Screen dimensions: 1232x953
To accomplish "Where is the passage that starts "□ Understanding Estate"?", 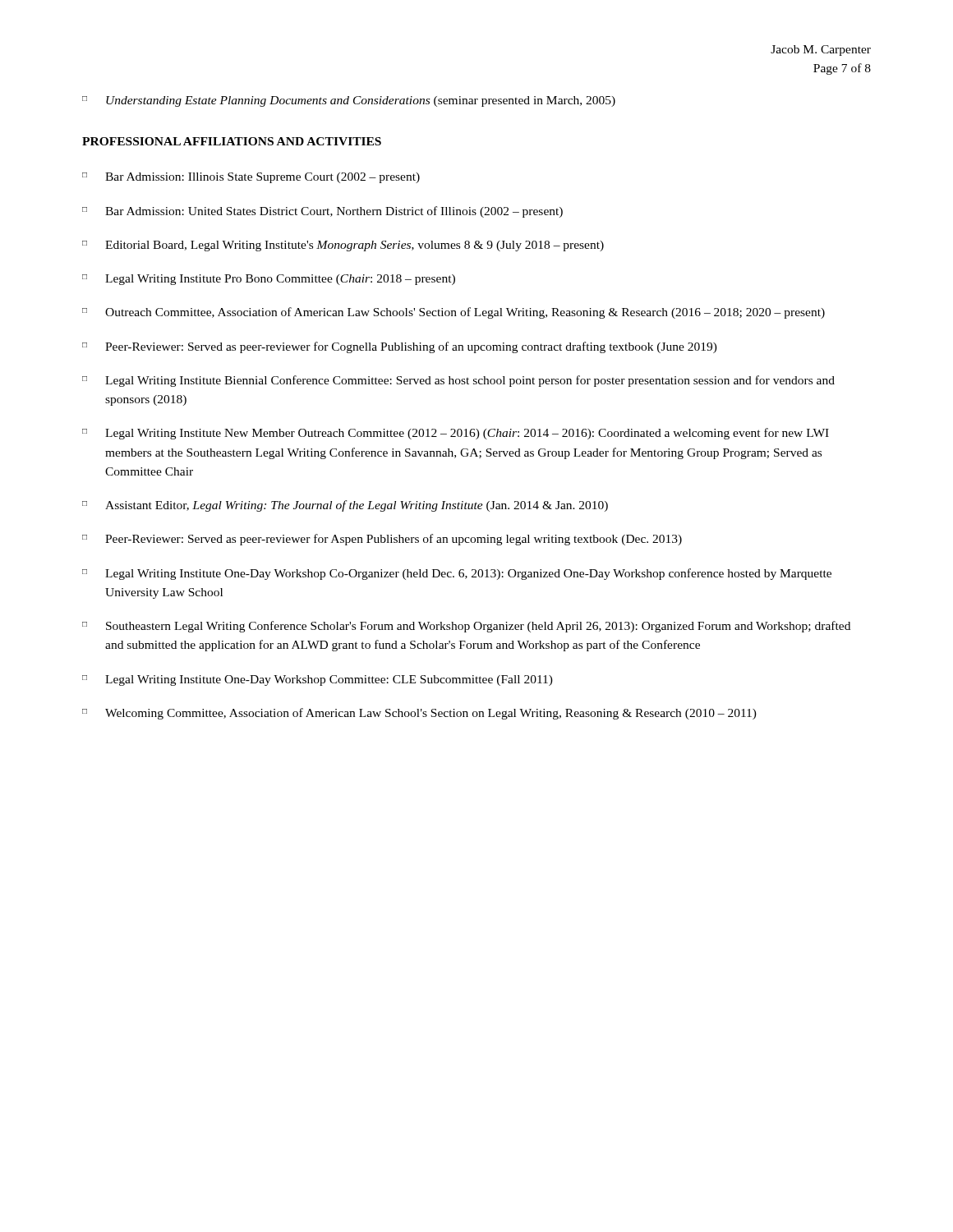I will click(x=476, y=100).
